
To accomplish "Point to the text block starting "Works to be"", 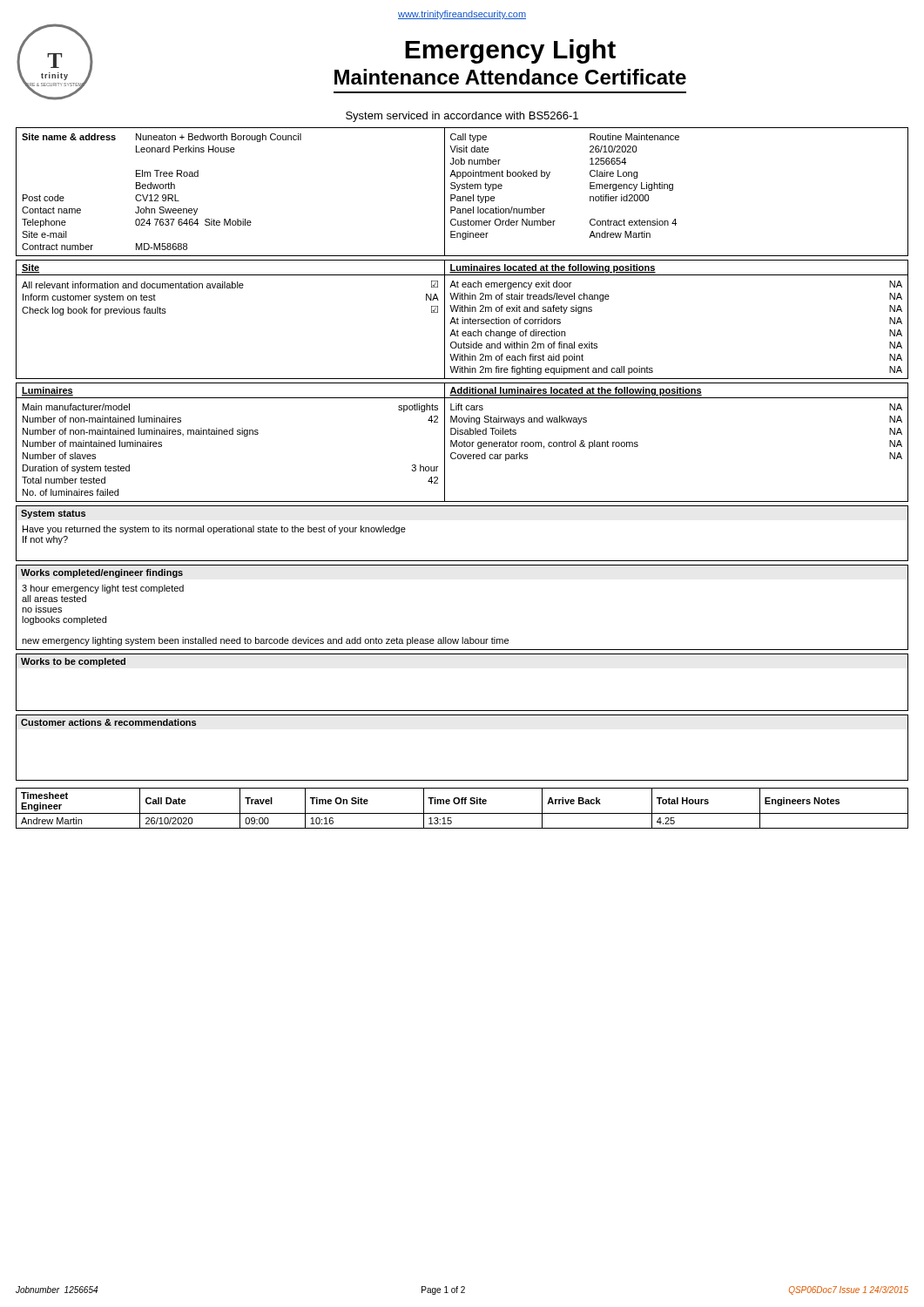I will pyautogui.click(x=74, y=661).
